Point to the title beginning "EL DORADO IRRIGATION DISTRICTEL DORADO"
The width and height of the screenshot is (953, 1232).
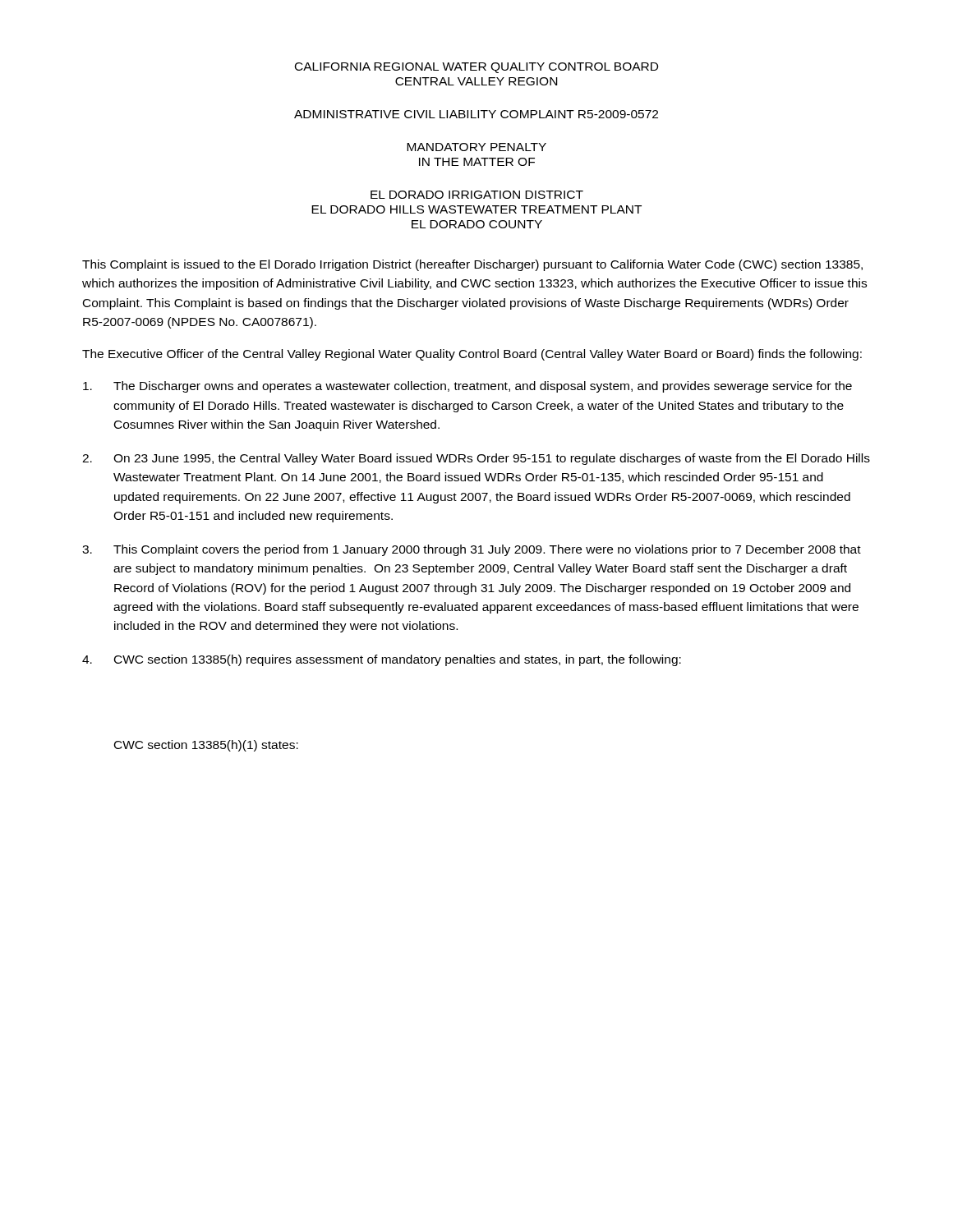pos(476,209)
